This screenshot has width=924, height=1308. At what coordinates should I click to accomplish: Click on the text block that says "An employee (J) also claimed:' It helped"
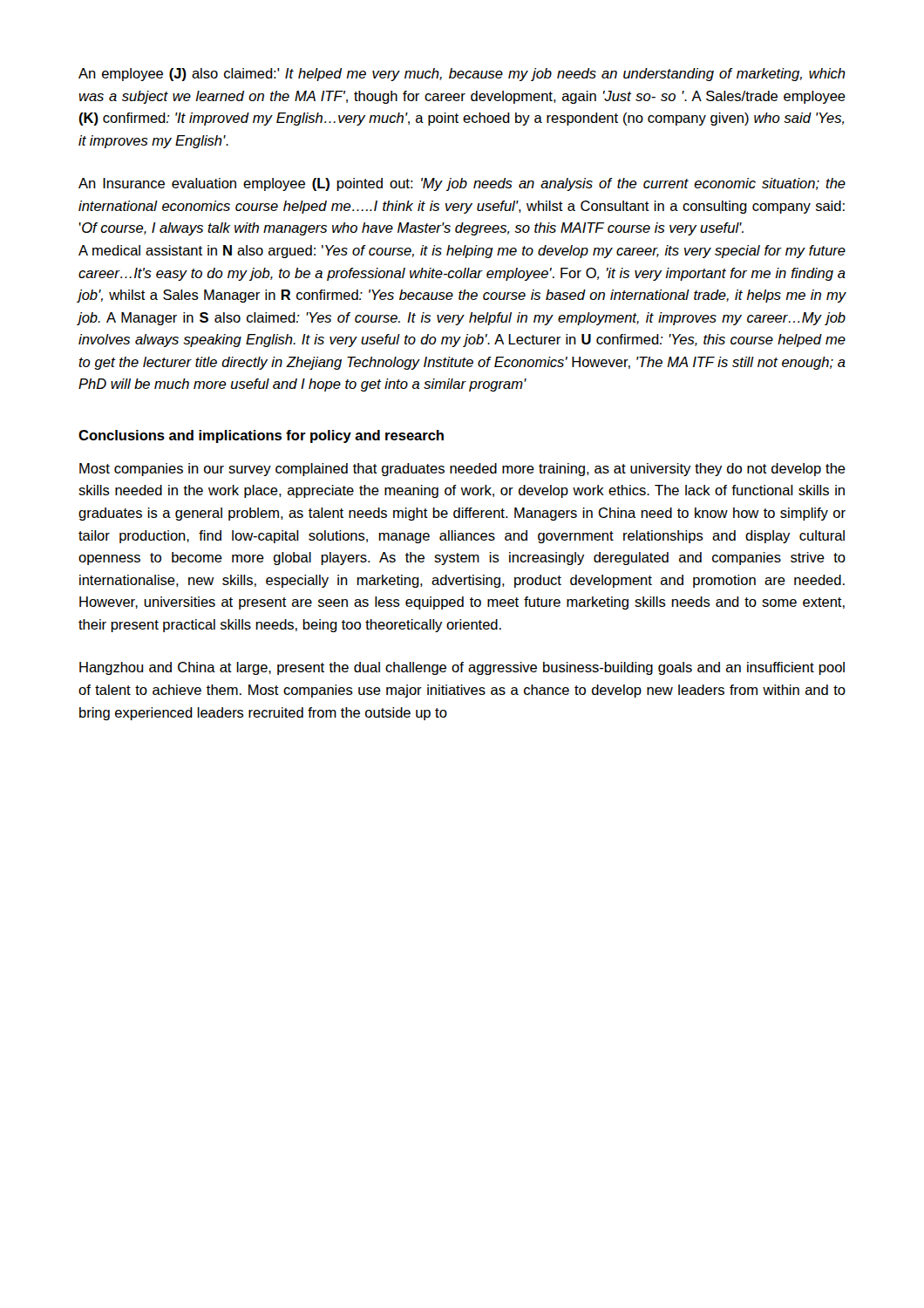pyautogui.click(x=462, y=107)
